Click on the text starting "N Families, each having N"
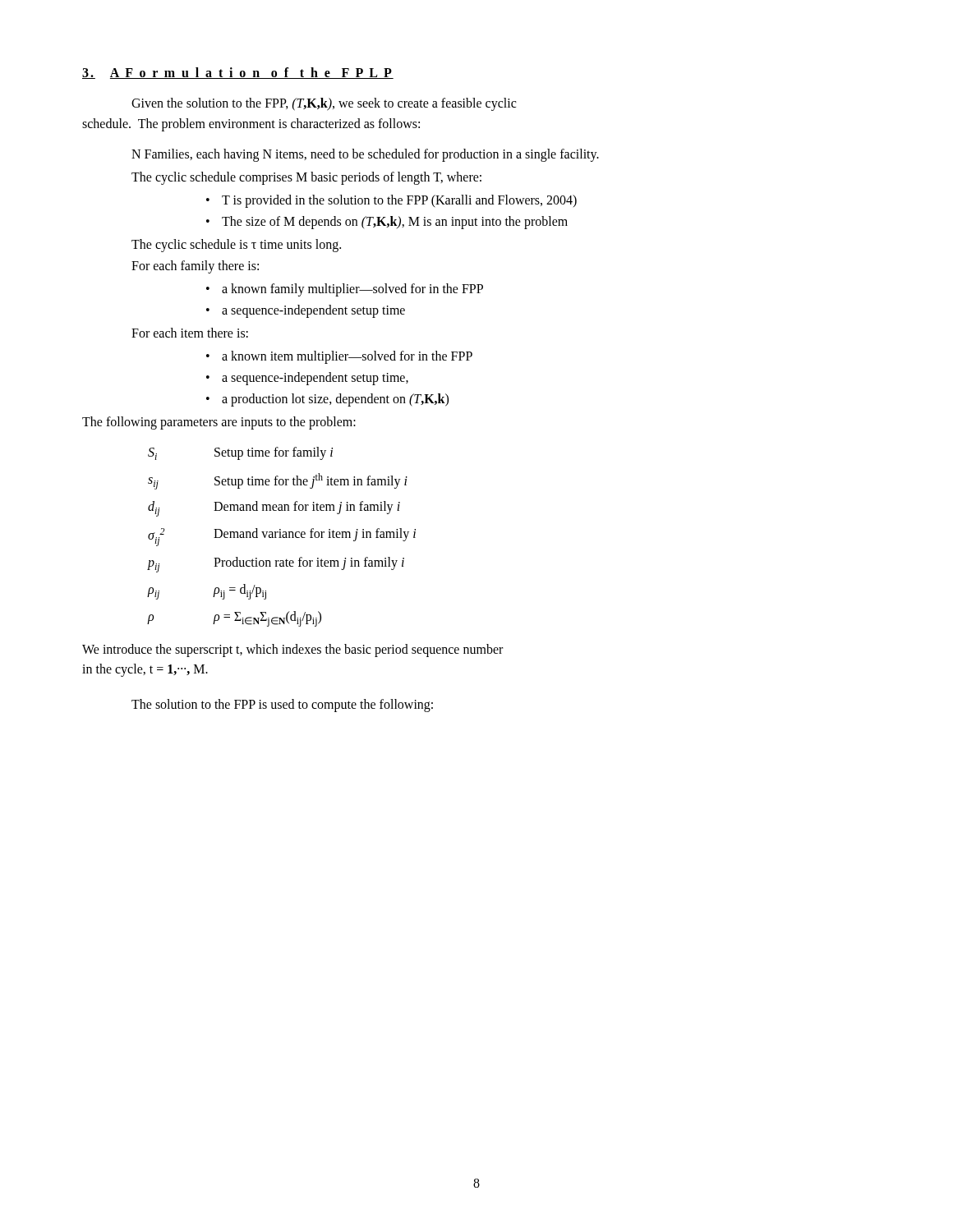Screen dimensions: 1232x953 pyautogui.click(x=365, y=154)
